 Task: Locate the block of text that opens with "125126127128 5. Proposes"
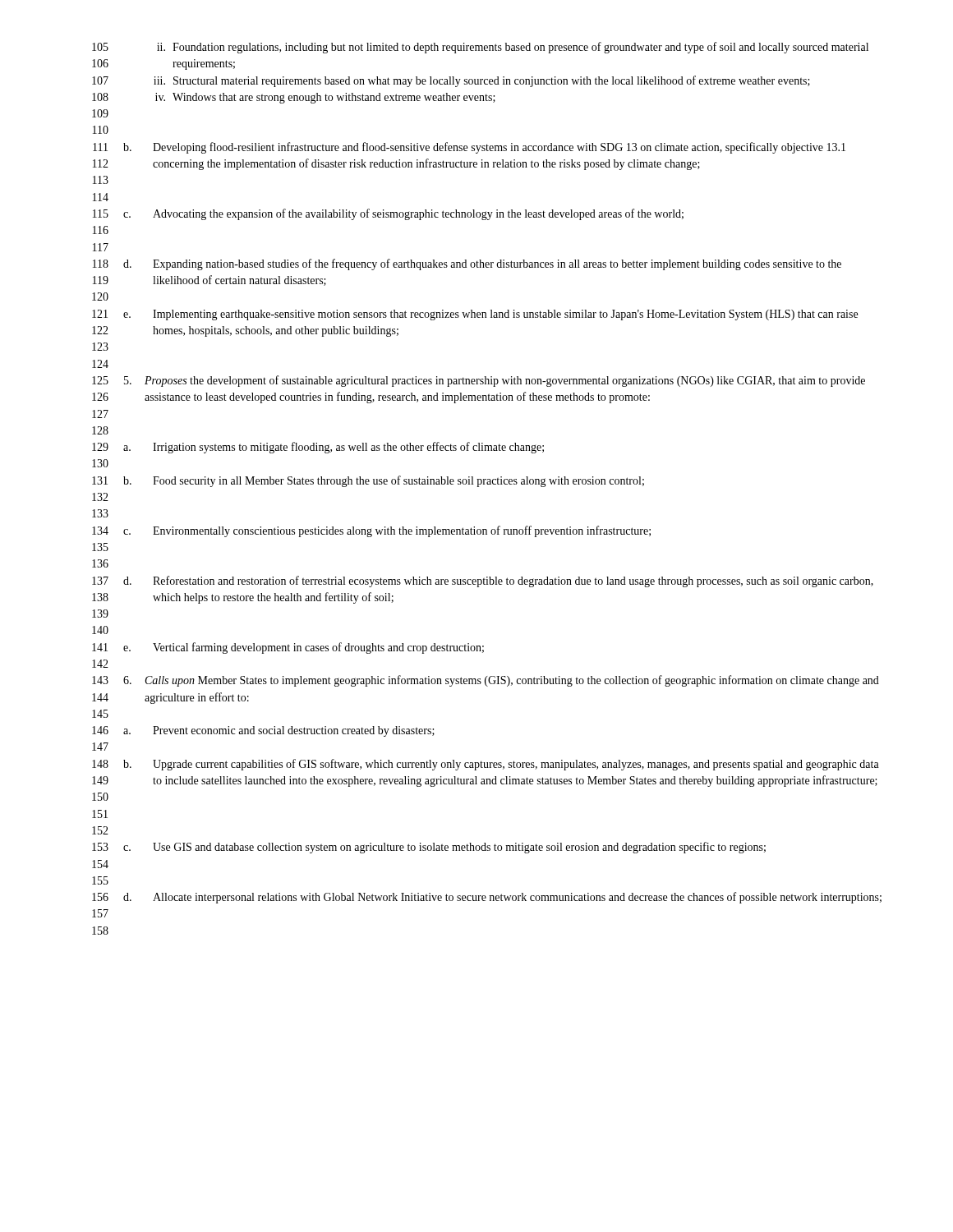(476, 406)
